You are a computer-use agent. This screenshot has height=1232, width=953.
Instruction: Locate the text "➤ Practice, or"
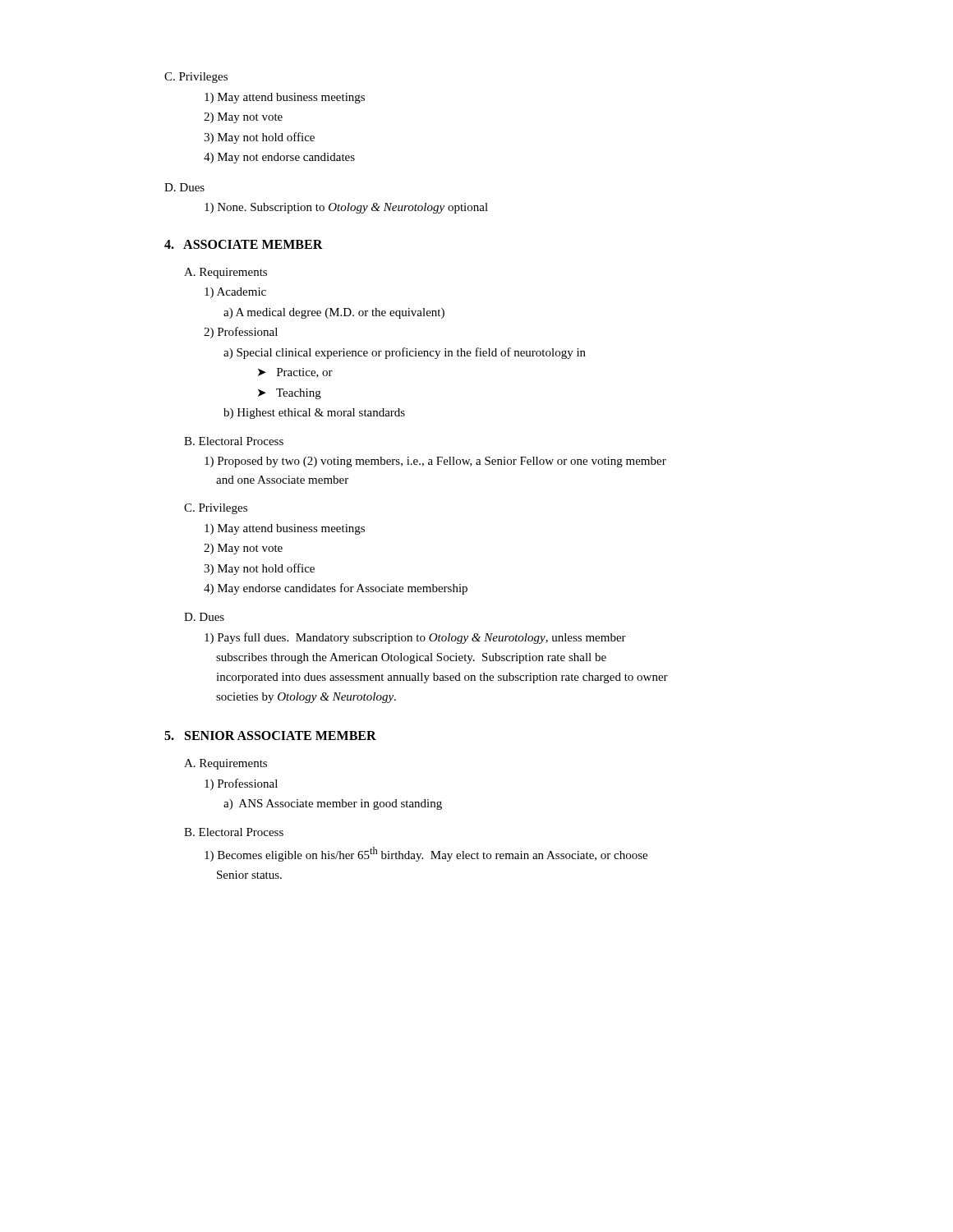coord(294,372)
